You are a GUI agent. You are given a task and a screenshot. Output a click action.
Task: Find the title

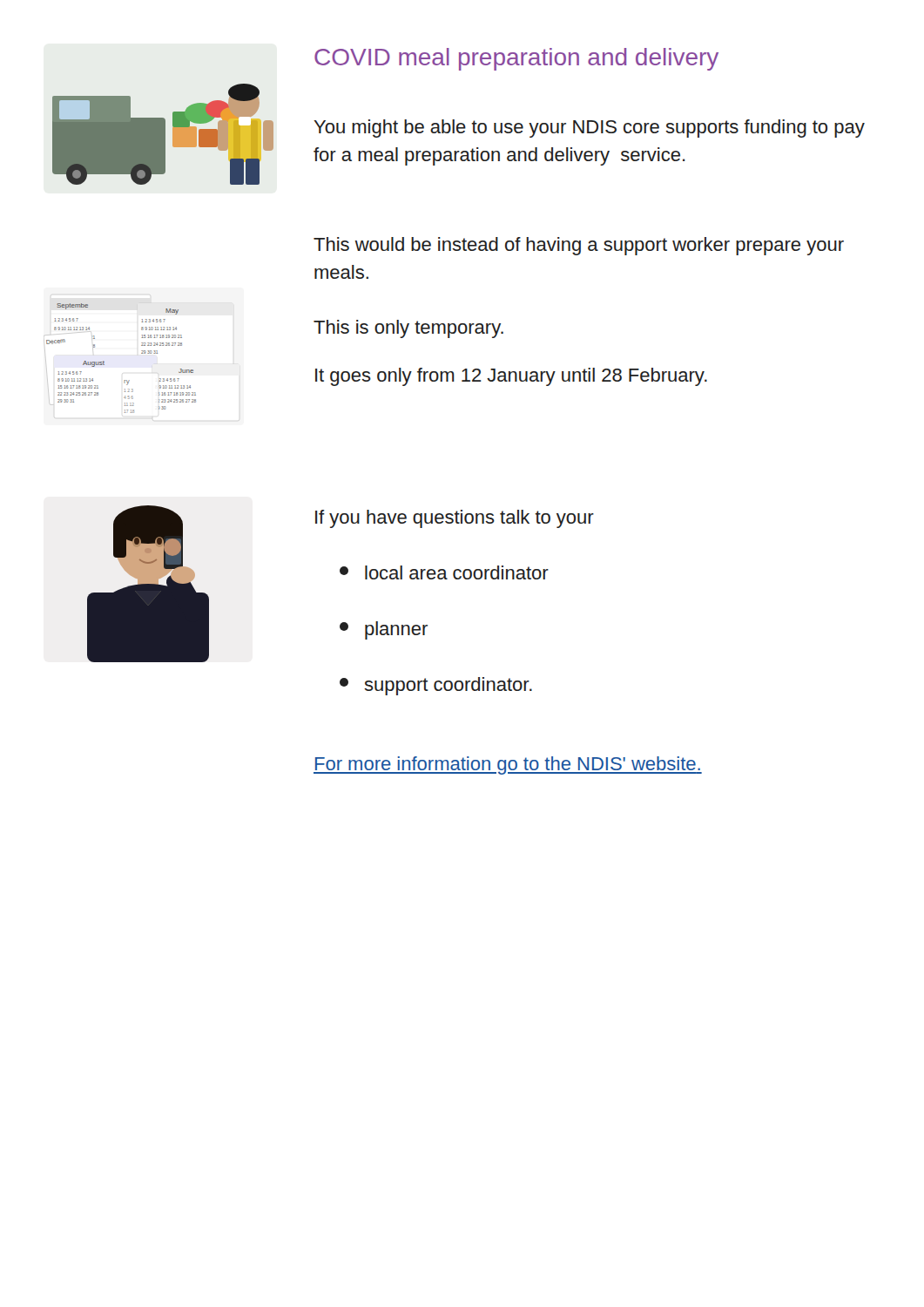tap(516, 57)
